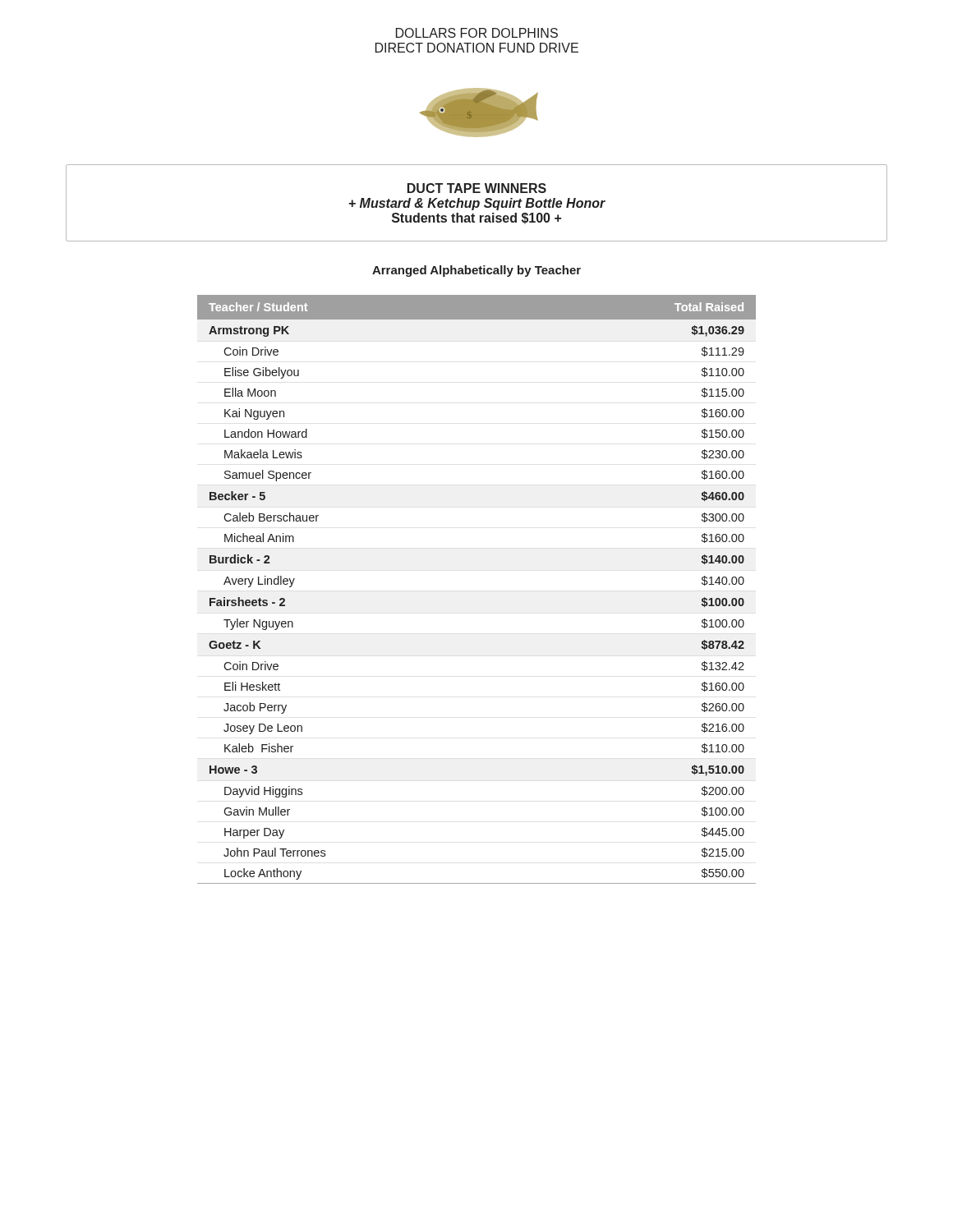Screen dimensions: 1232x953
Task: Click on the passage starting "DUCT TAPE WINNERS +"
Action: pos(476,204)
